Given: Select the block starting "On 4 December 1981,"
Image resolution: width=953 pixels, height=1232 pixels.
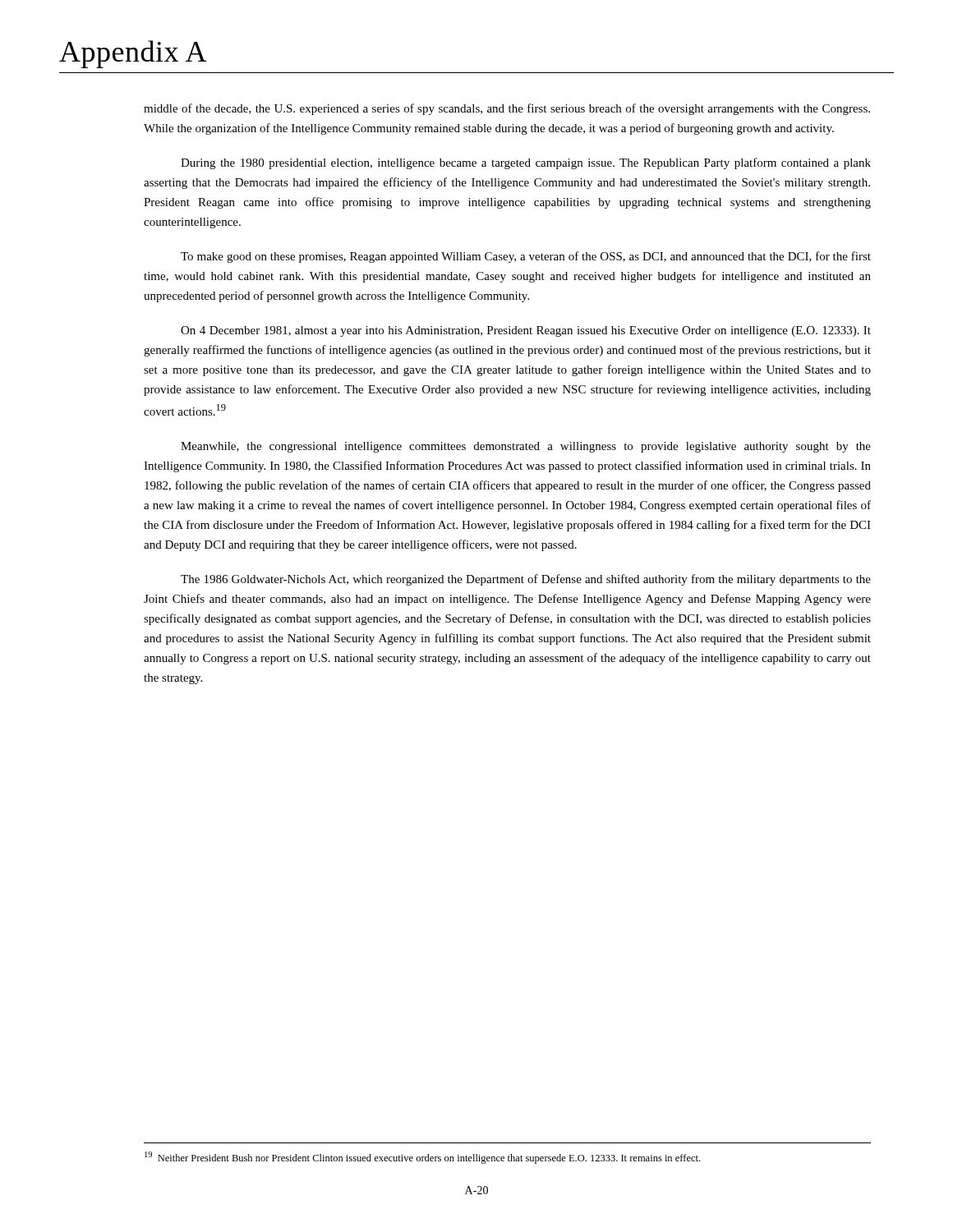Looking at the screenshot, I should click(x=507, y=371).
